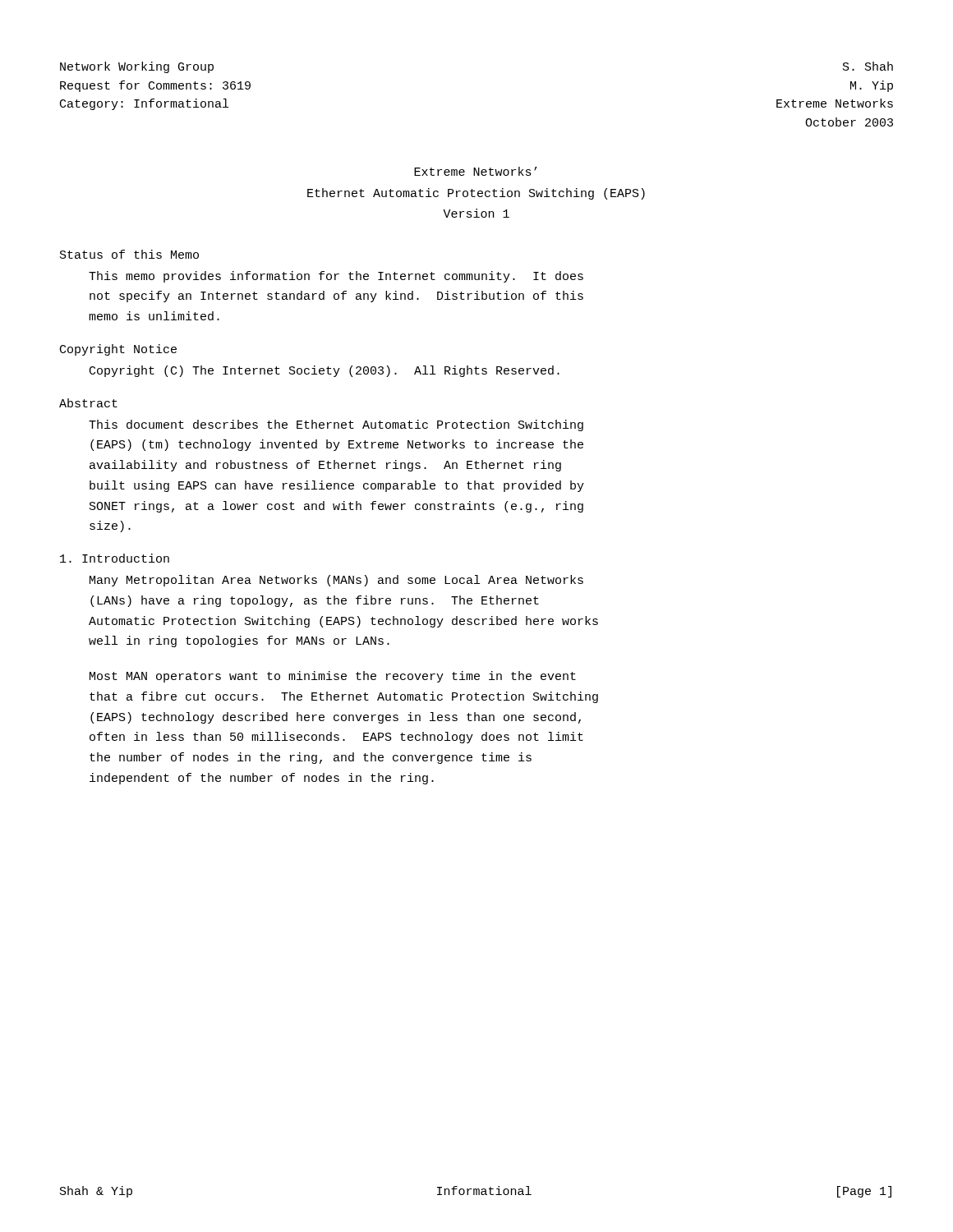Select the region starting "This memo provides information for"
Screen dimensions: 1232x953
(336, 297)
